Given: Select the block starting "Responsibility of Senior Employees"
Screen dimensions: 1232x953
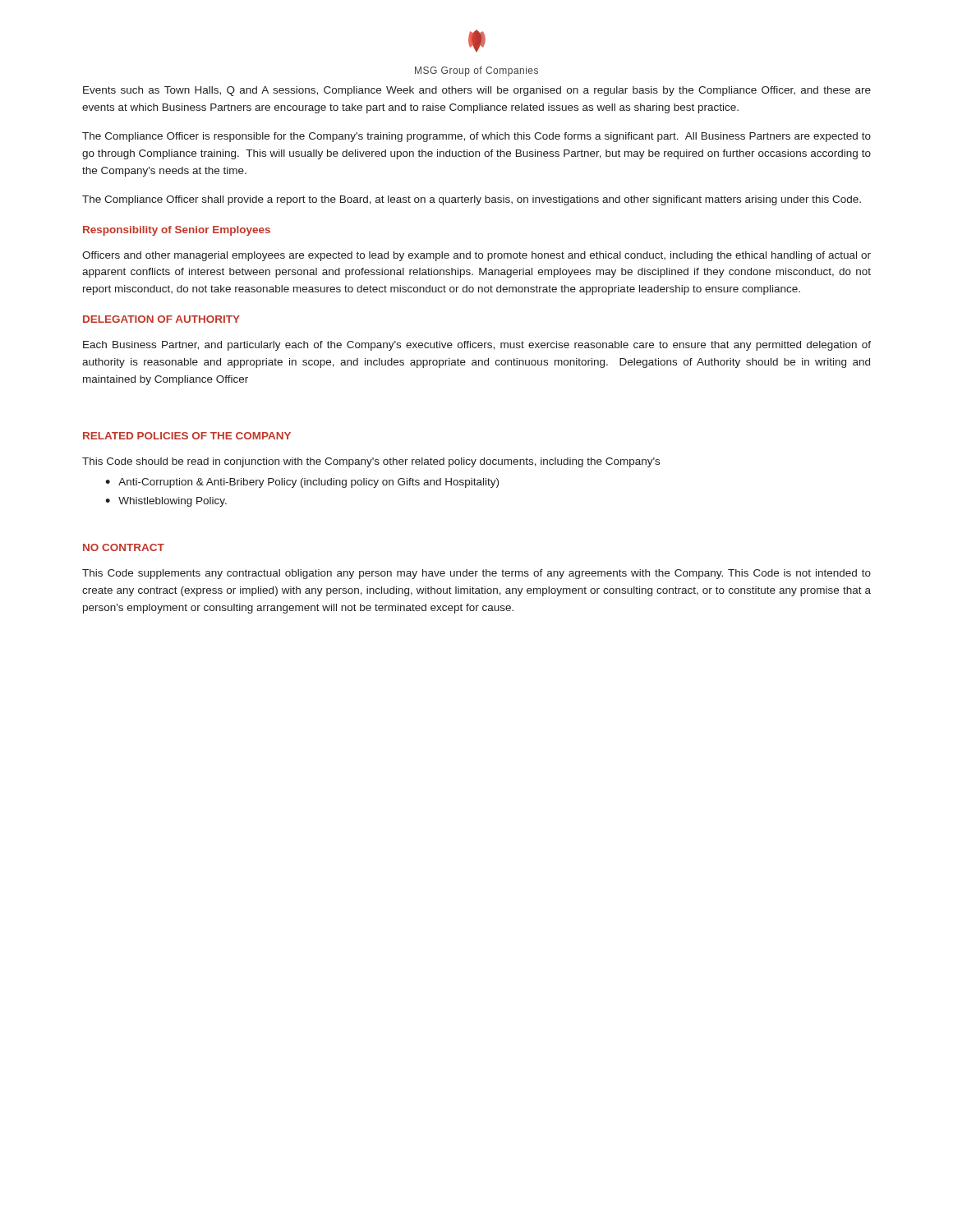Looking at the screenshot, I should [176, 229].
